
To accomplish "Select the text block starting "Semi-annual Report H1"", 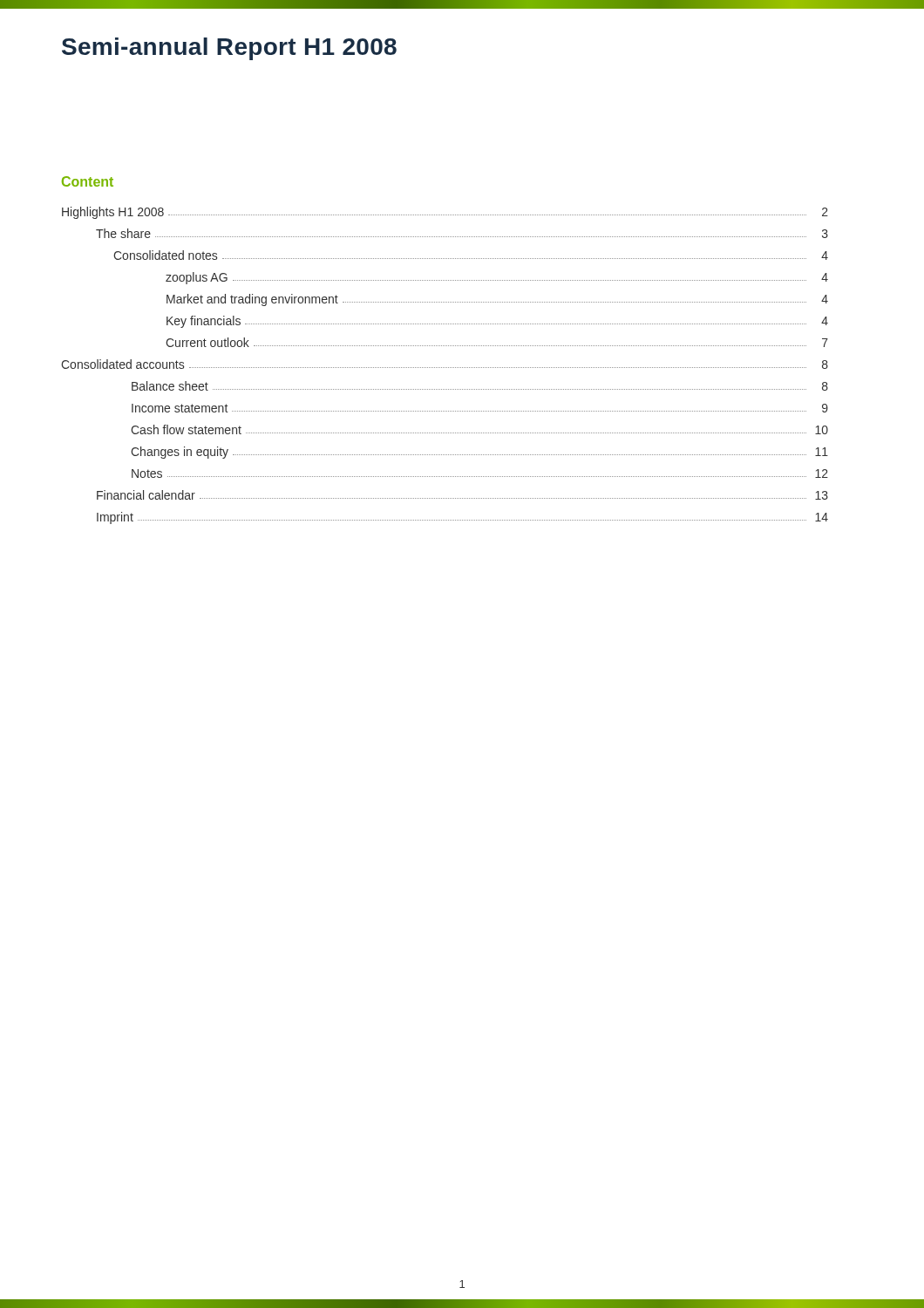I will click(x=229, y=47).
